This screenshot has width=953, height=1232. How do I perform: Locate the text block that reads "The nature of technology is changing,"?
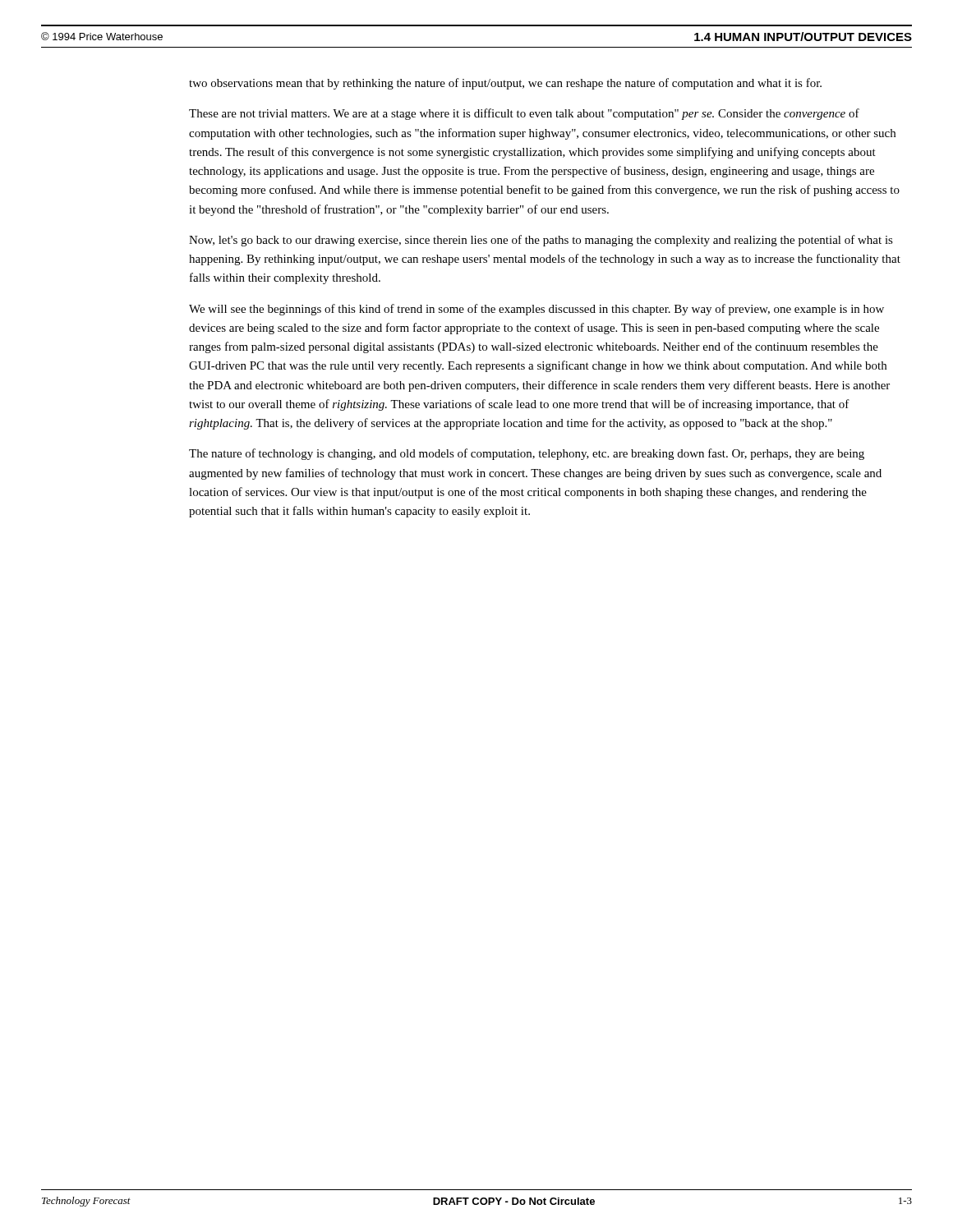tap(546, 483)
